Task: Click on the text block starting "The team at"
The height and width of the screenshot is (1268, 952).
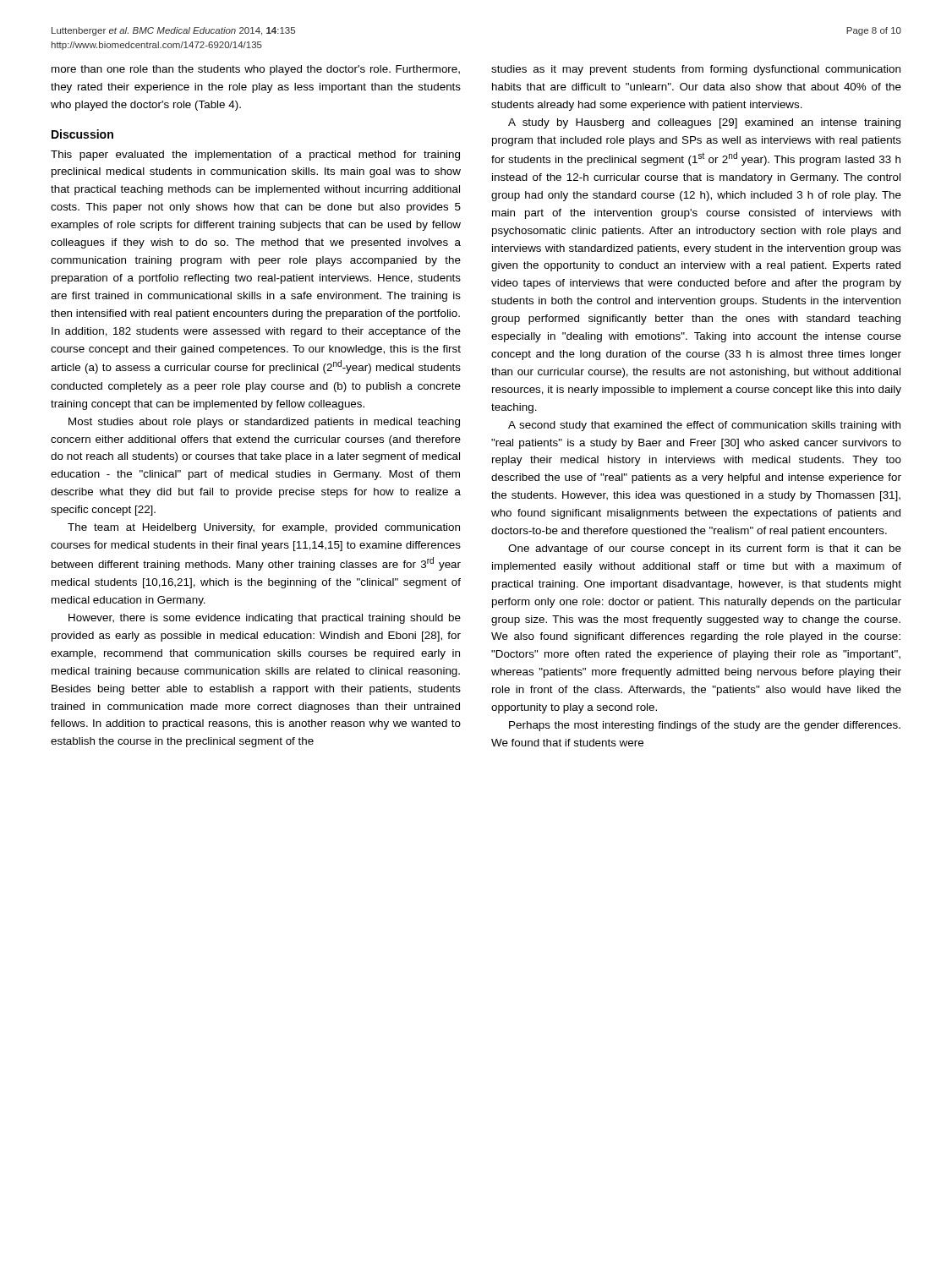Action: 256,564
